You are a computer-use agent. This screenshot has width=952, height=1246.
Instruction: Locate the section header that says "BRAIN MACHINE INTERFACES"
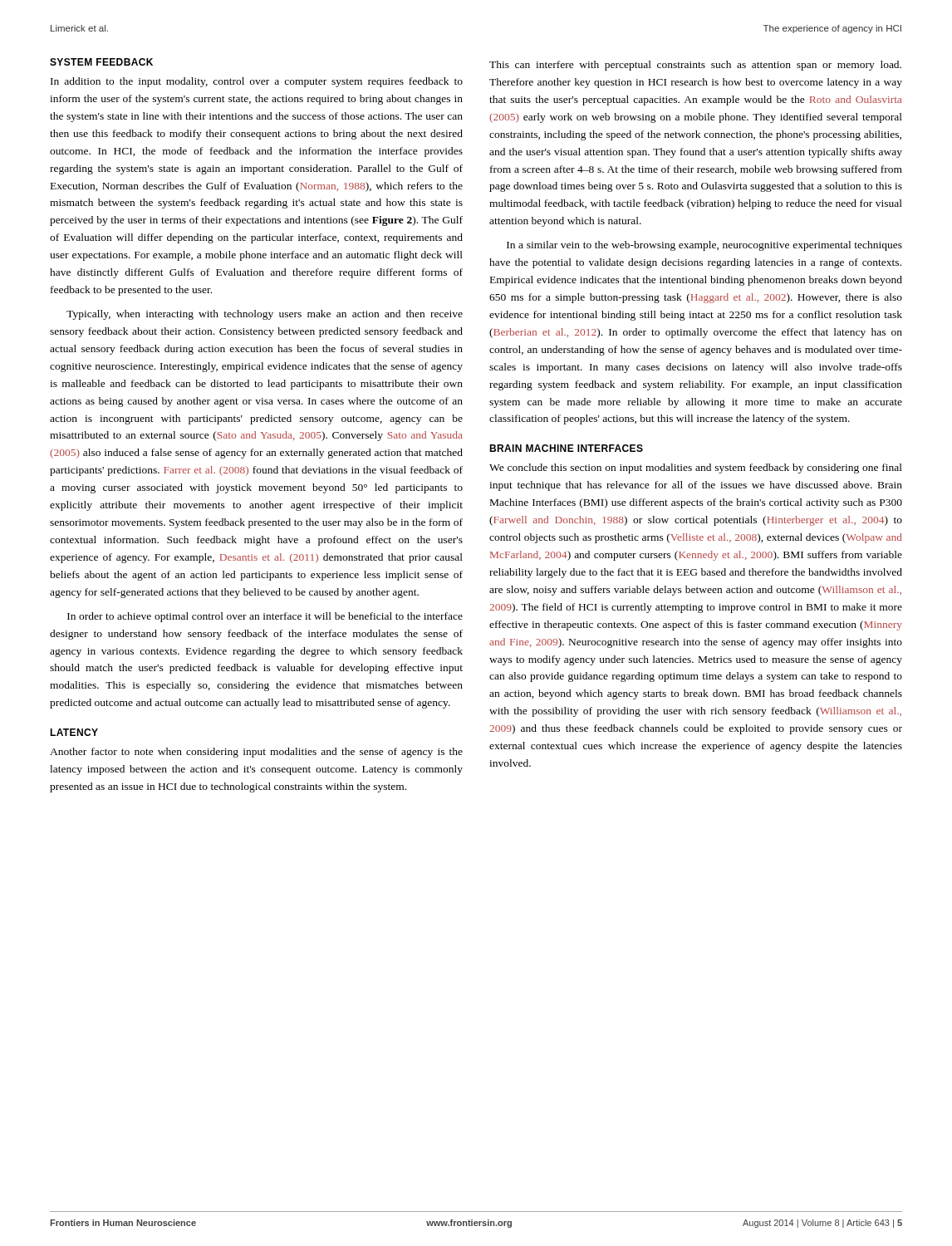pos(566,449)
